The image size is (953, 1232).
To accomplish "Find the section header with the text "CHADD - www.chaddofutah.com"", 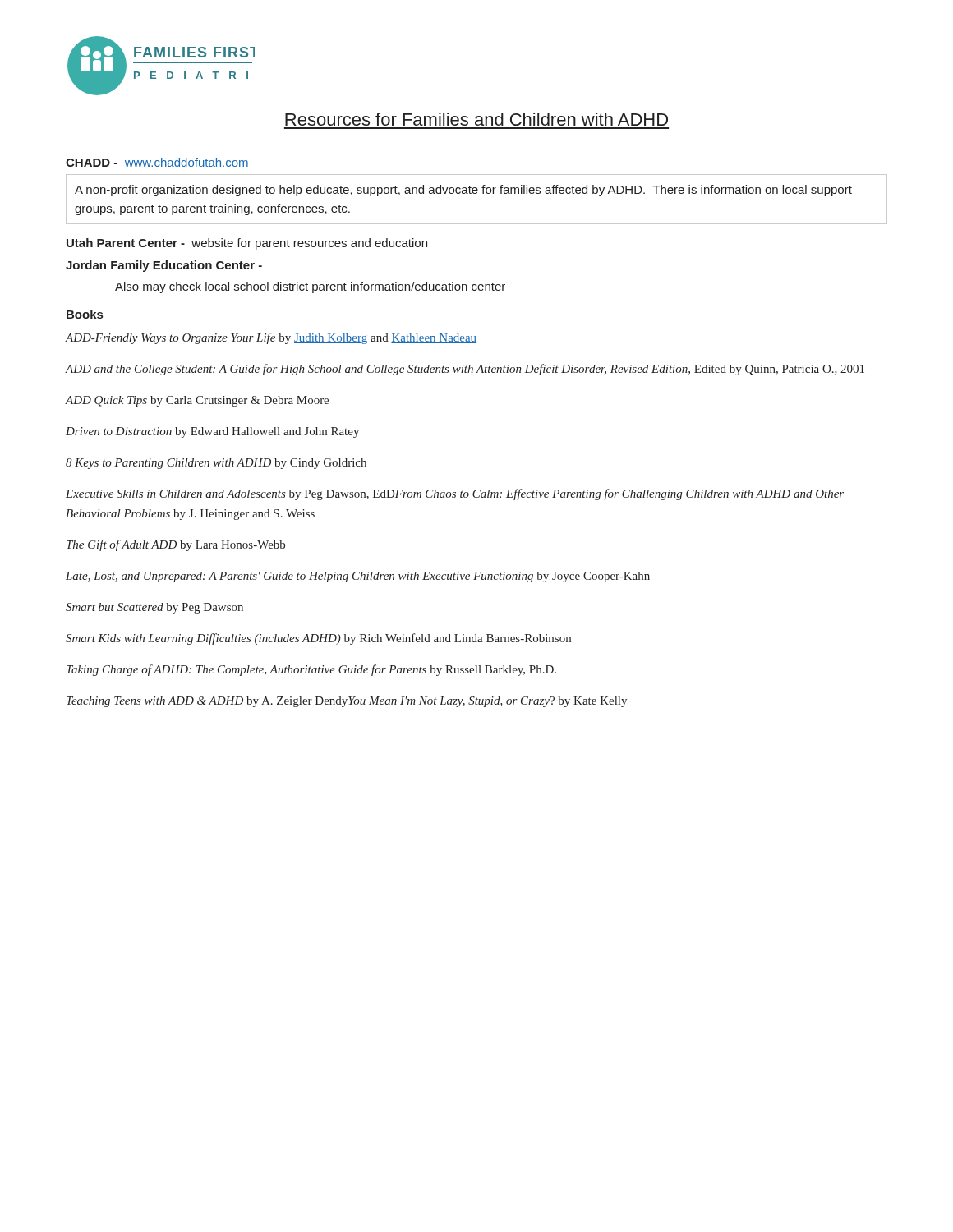I will [x=157, y=162].
